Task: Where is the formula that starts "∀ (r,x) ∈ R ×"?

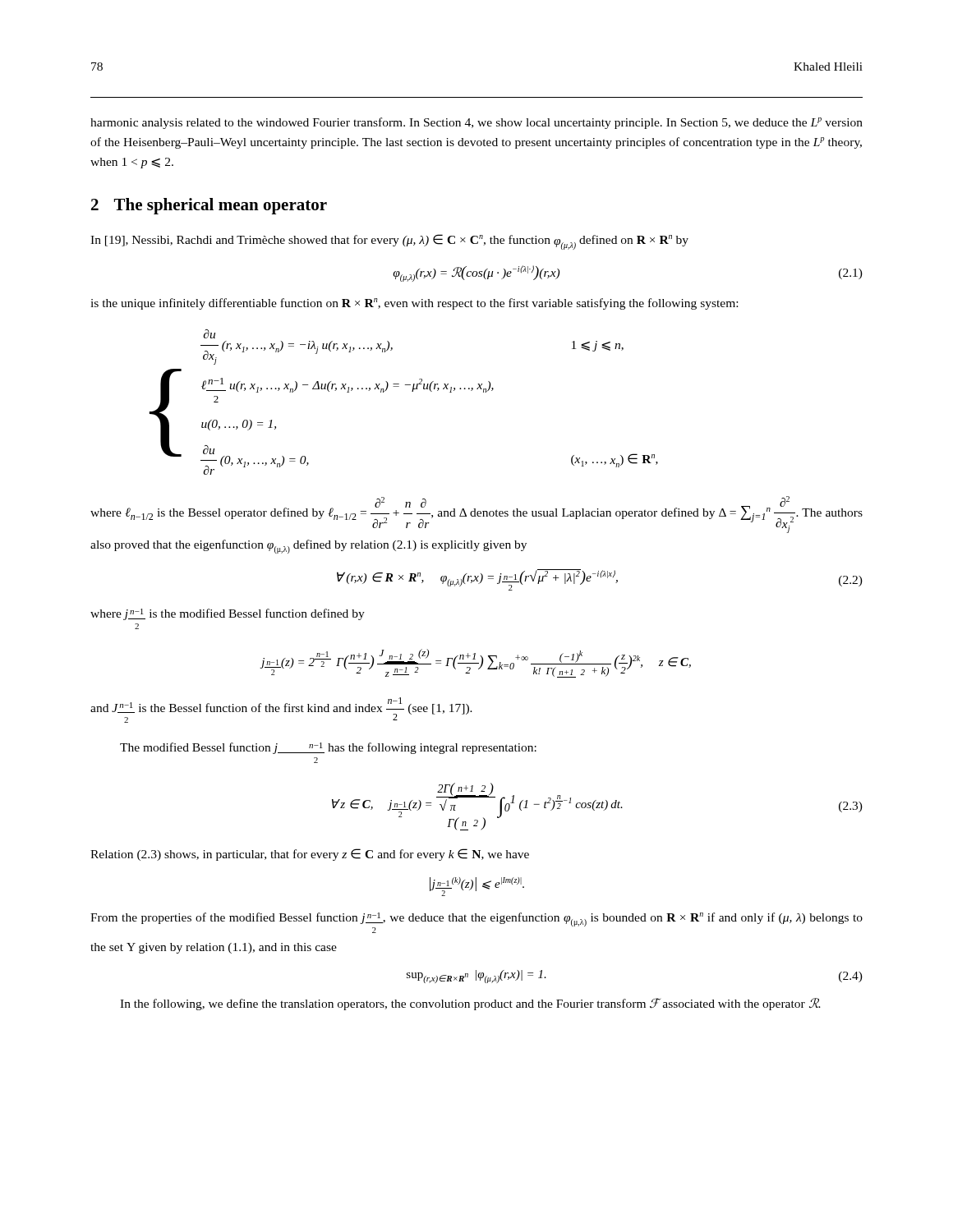Action: coord(476,580)
